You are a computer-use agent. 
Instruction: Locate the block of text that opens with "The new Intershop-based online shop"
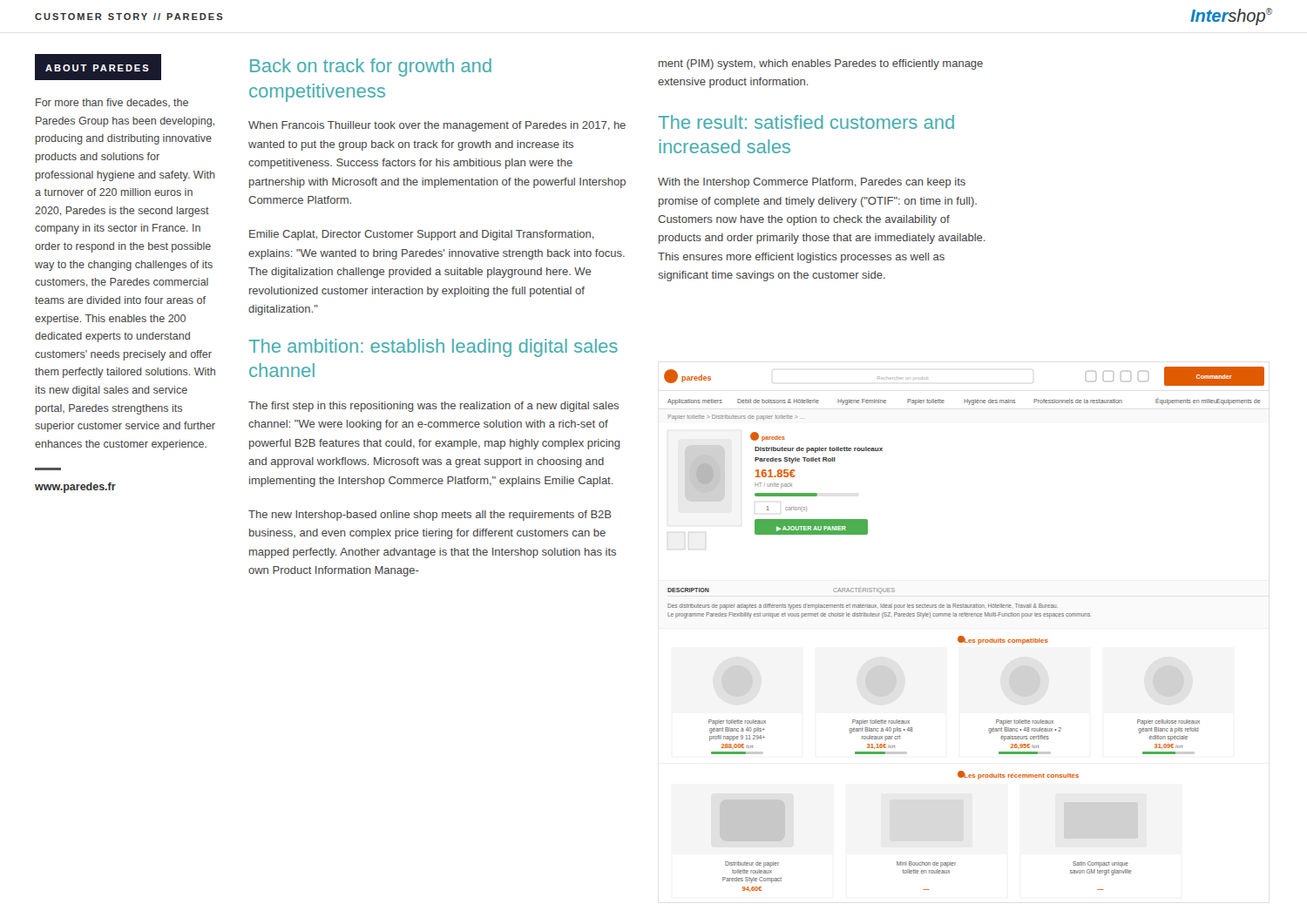(x=432, y=542)
